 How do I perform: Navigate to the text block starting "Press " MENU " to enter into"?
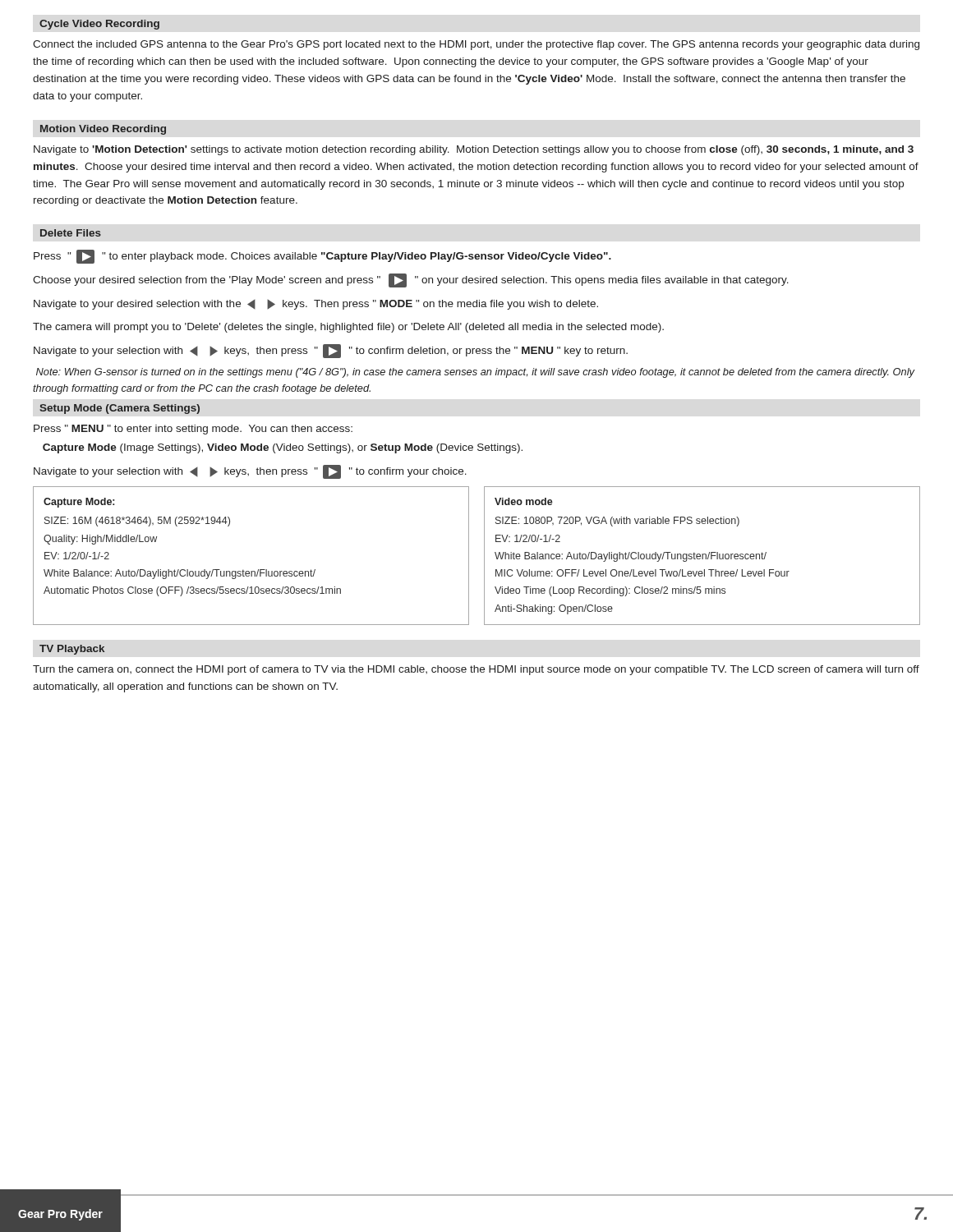pyautogui.click(x=193, y=428)
